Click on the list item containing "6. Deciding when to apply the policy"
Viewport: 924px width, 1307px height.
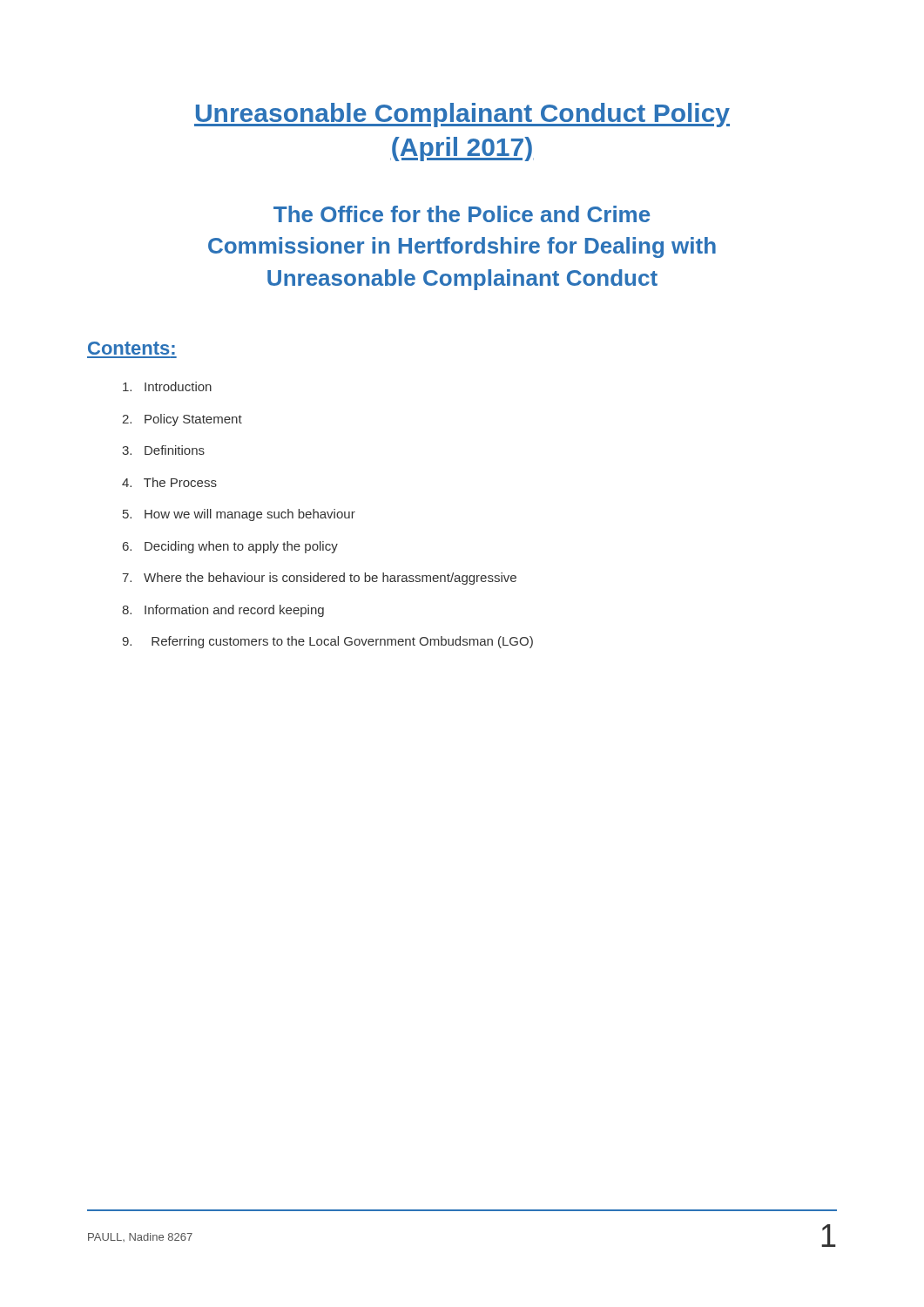pos(230,546)
